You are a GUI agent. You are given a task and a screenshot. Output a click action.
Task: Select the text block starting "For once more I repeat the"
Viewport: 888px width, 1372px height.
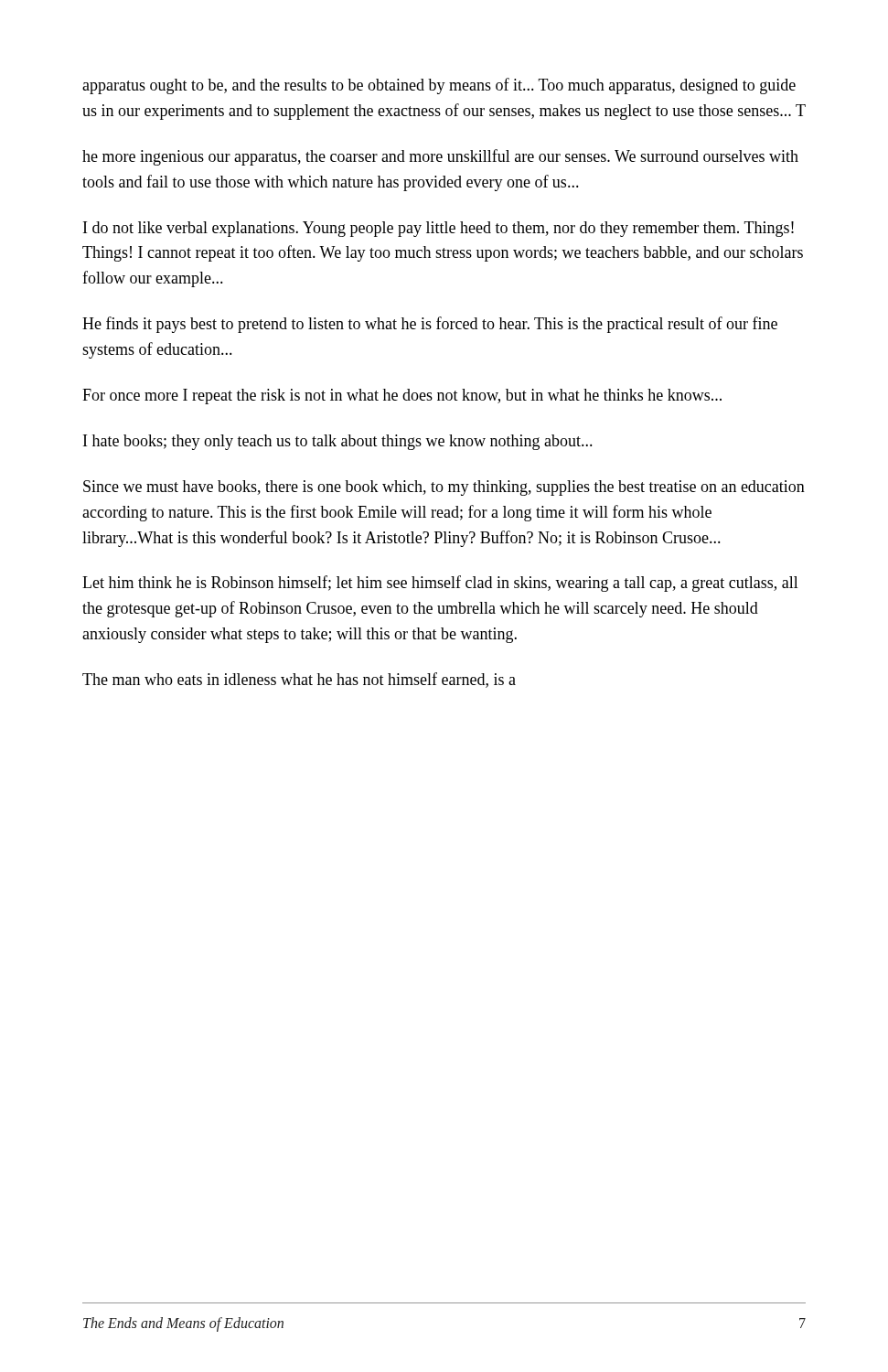402,395
